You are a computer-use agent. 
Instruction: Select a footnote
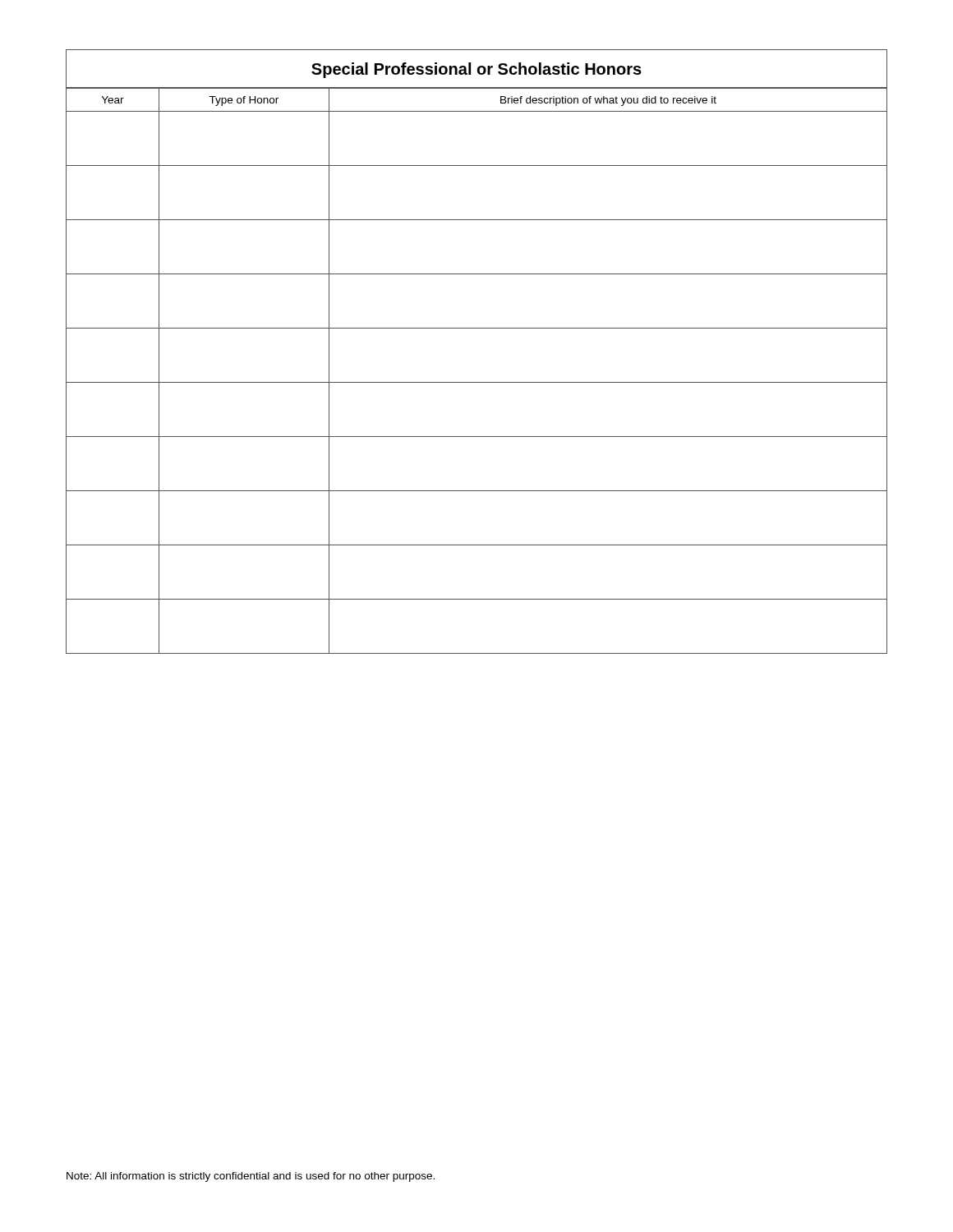(x=251, y=1176)
